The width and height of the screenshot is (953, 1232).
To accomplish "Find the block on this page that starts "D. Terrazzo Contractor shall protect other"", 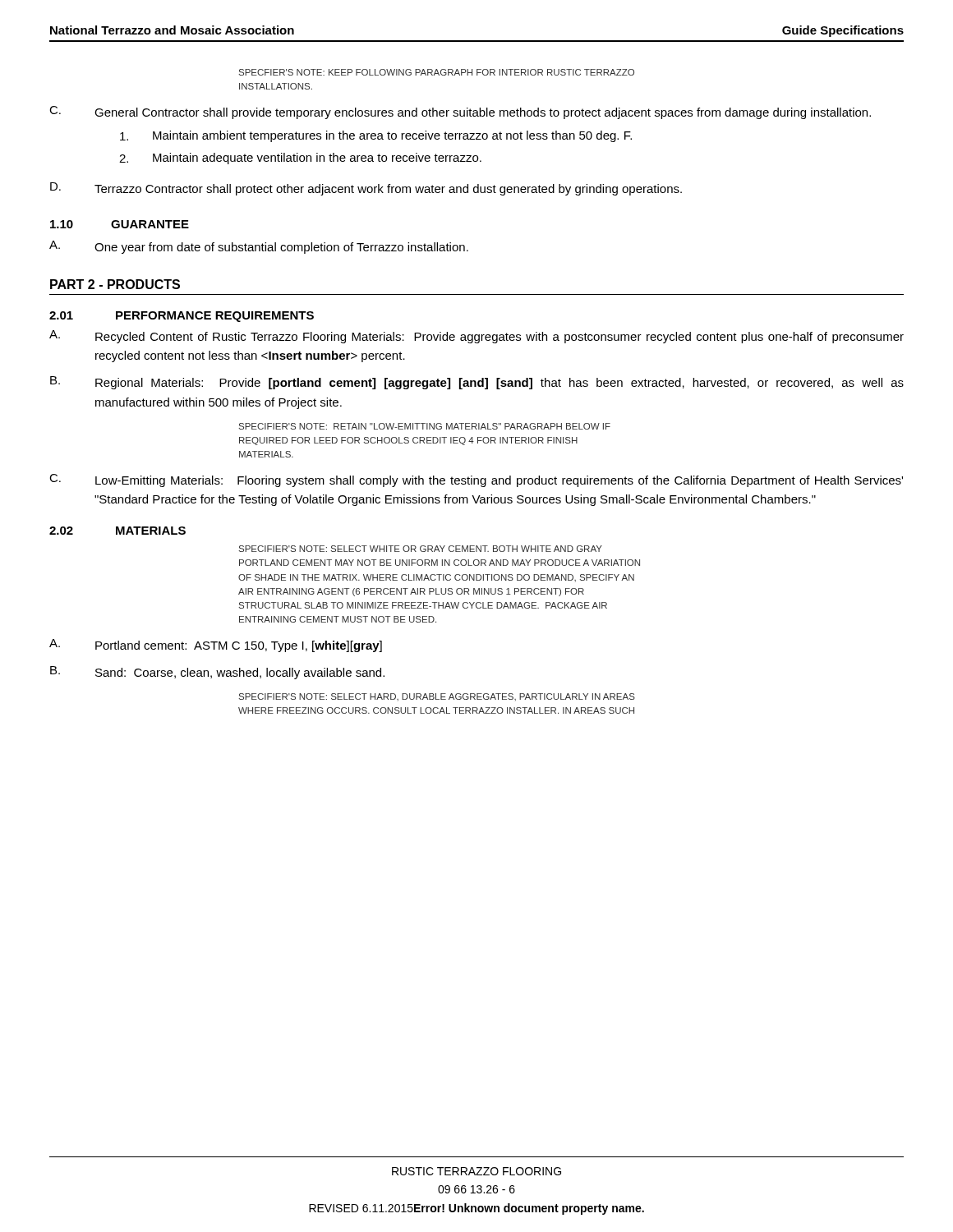I will pyautogui.click(x=476, y=189).
